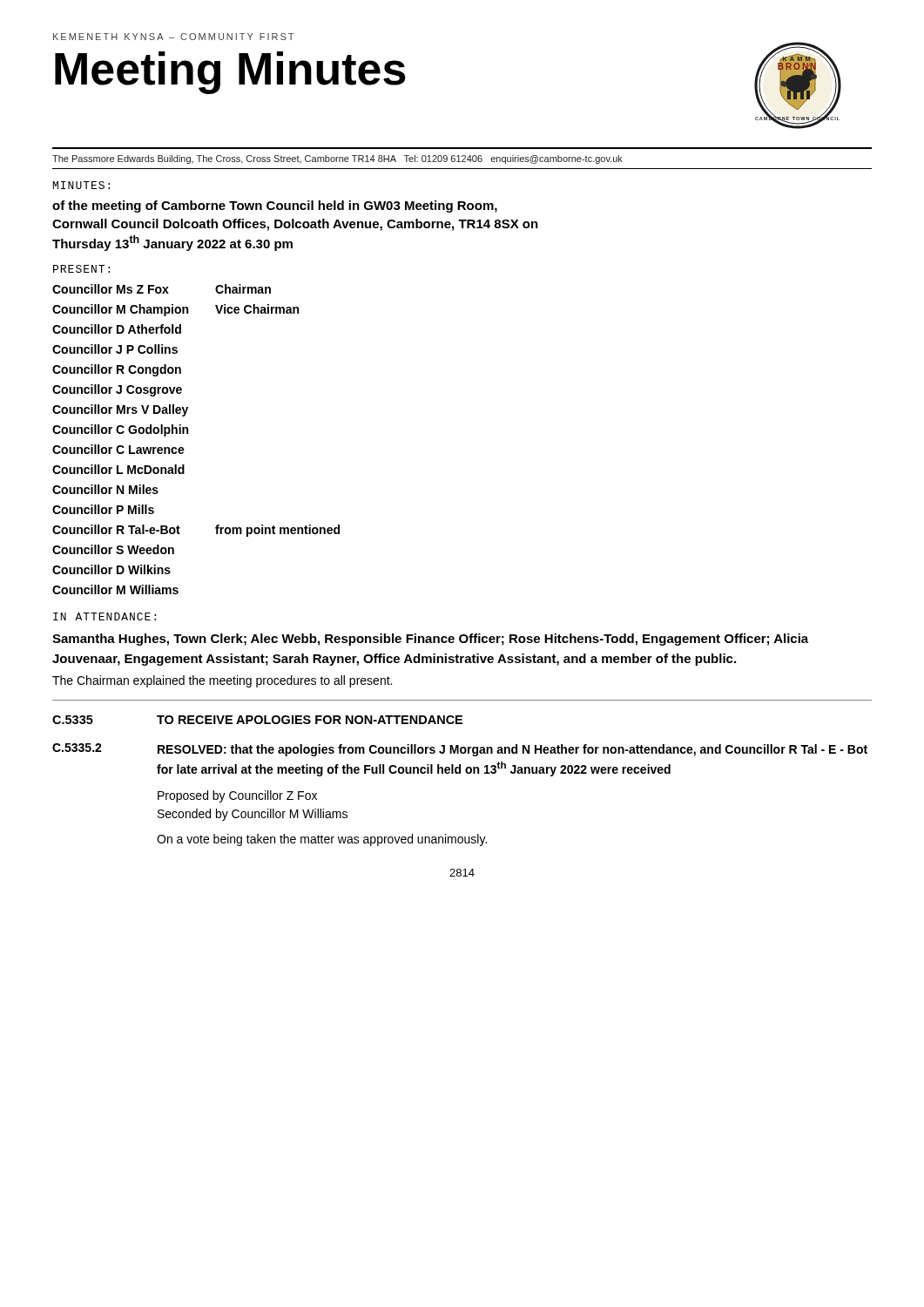Find the block on this page that starts "On a vote being taken"
The image size is (924, 1307).
pos(322,839)
